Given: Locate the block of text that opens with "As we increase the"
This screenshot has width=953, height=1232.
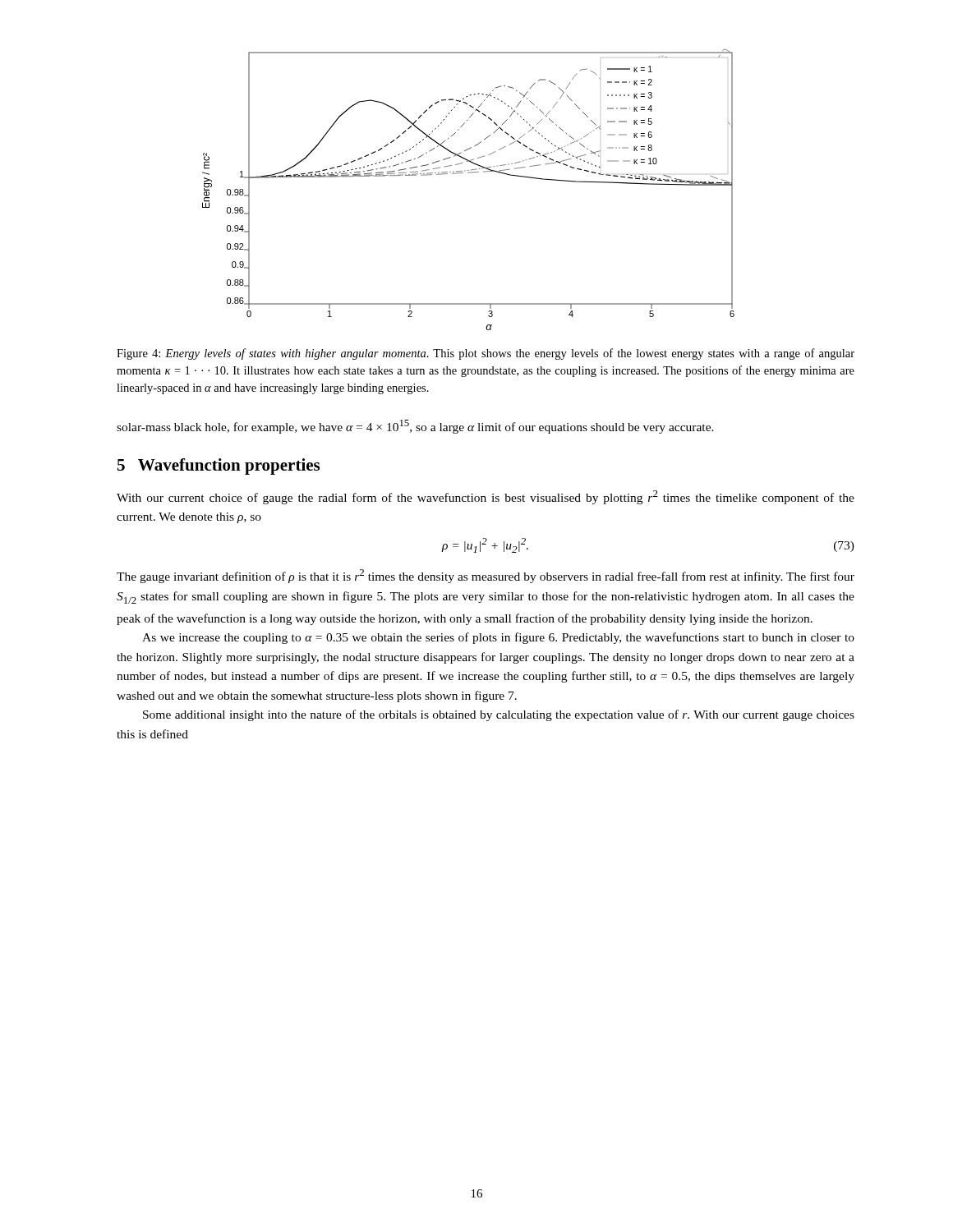Looking at the screenshot, I should tap(486, 666).
